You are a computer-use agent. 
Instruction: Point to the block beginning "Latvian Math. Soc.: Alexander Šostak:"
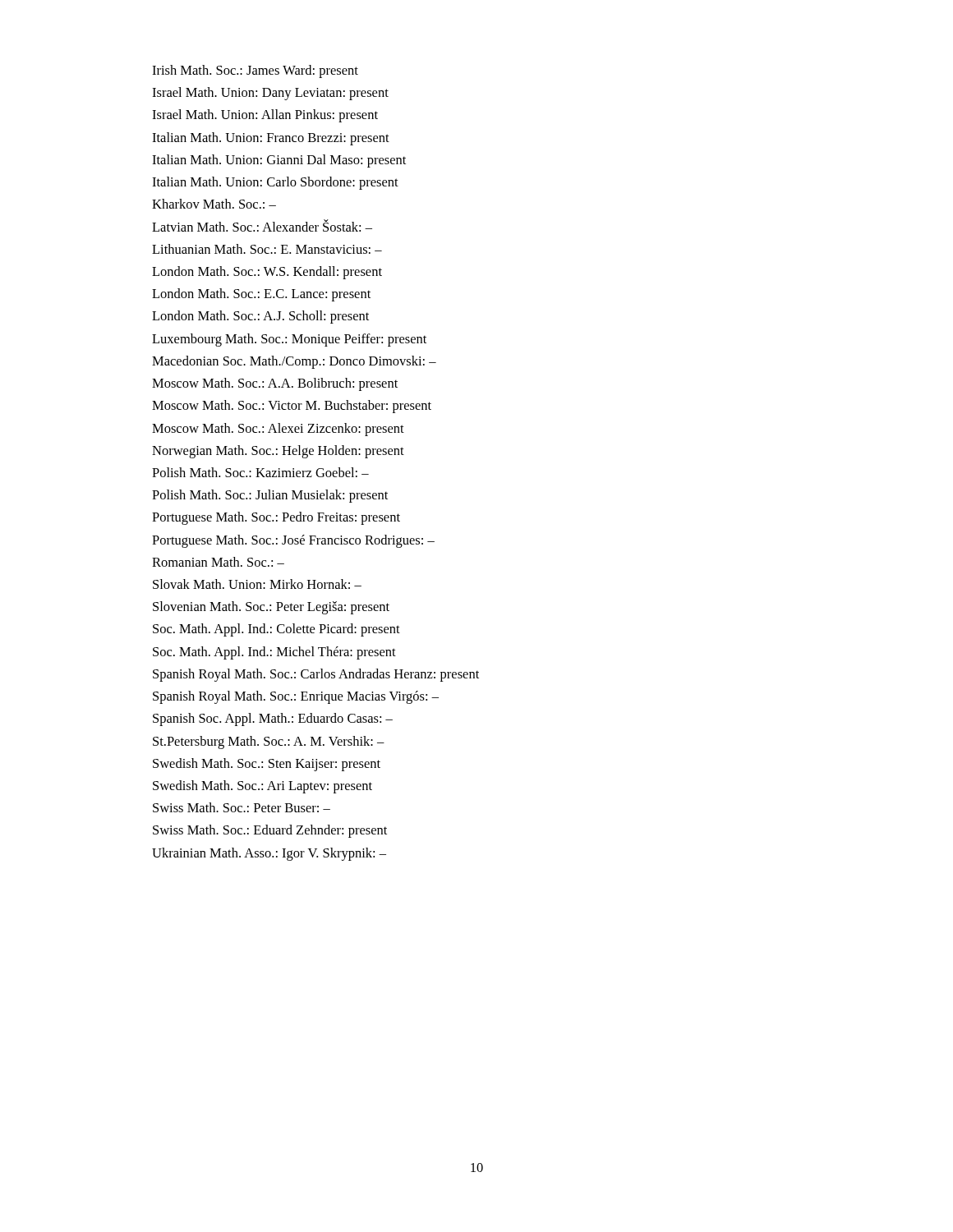pos(262,227)
